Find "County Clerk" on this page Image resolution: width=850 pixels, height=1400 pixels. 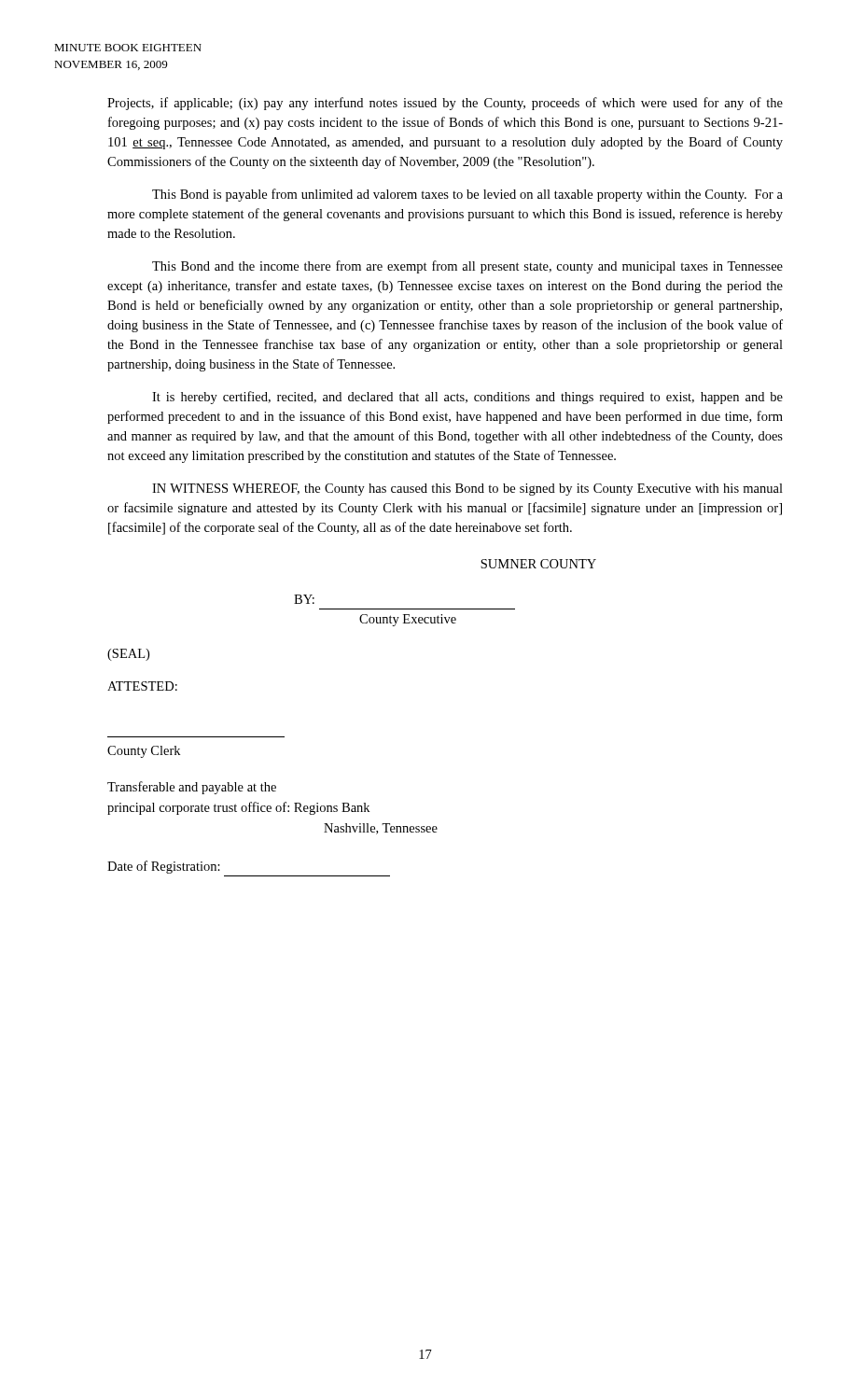point(144,751)
